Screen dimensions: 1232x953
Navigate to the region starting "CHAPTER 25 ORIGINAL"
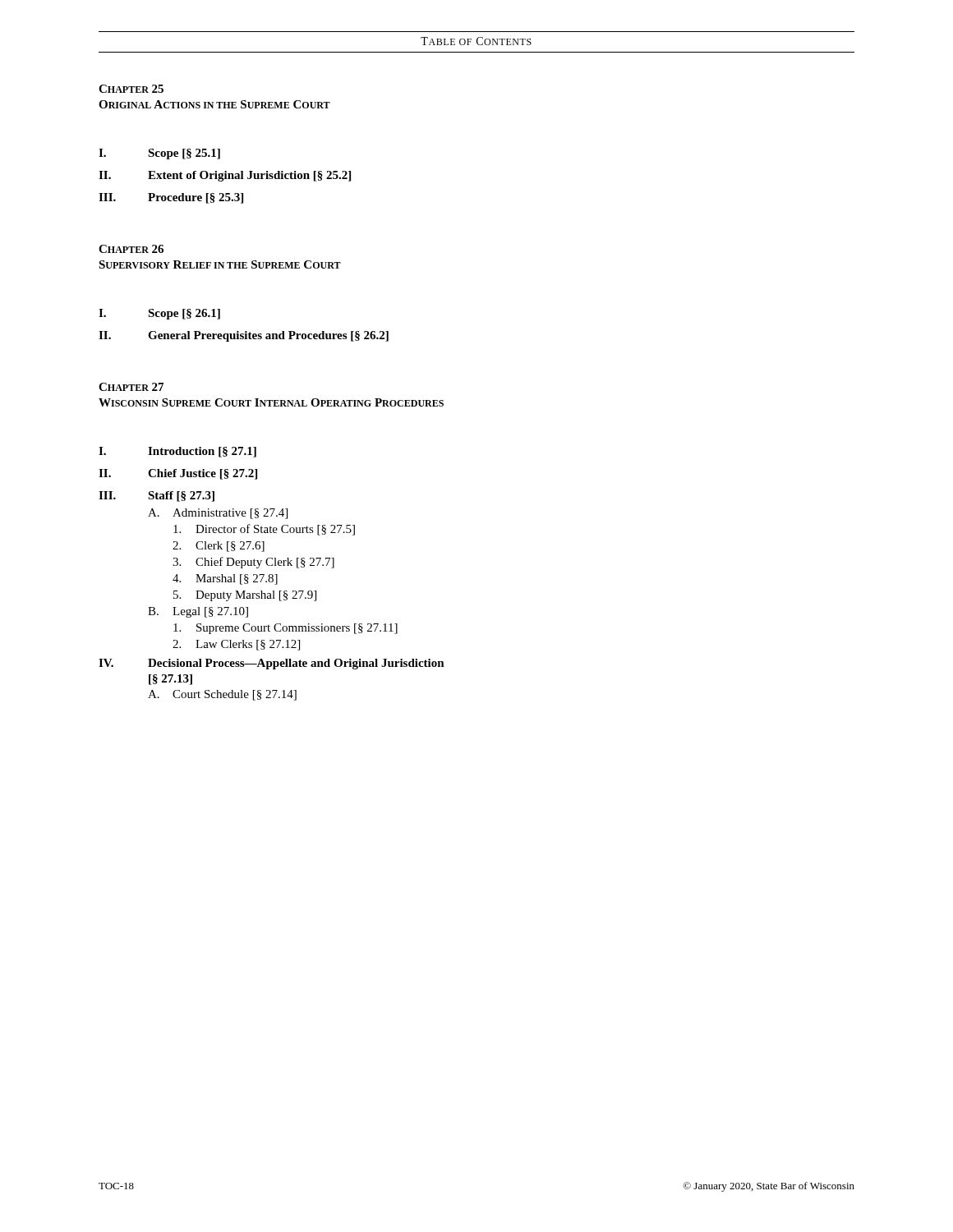tap(131, 89)
